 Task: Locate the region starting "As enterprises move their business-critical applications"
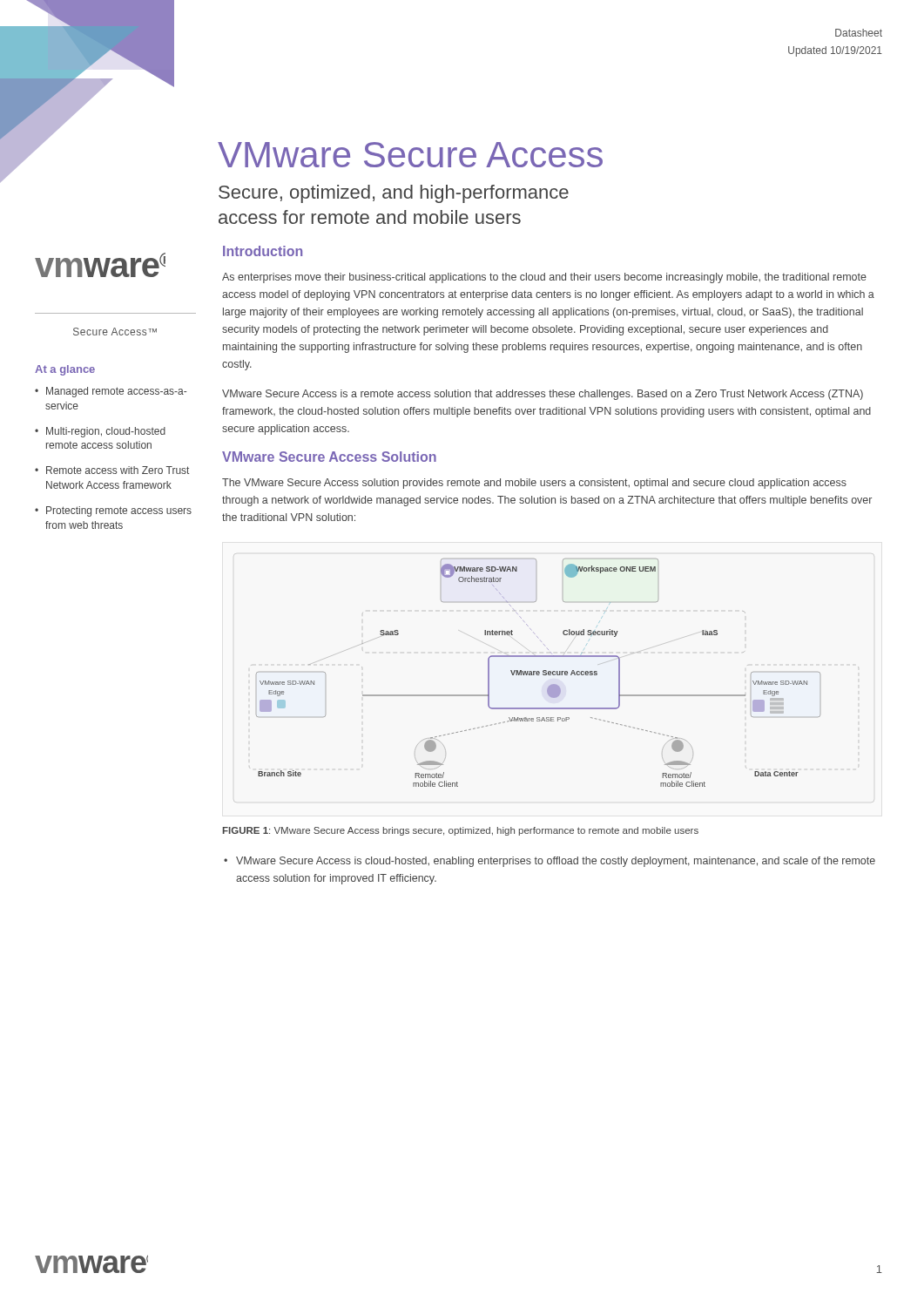[x=552, y=321]
